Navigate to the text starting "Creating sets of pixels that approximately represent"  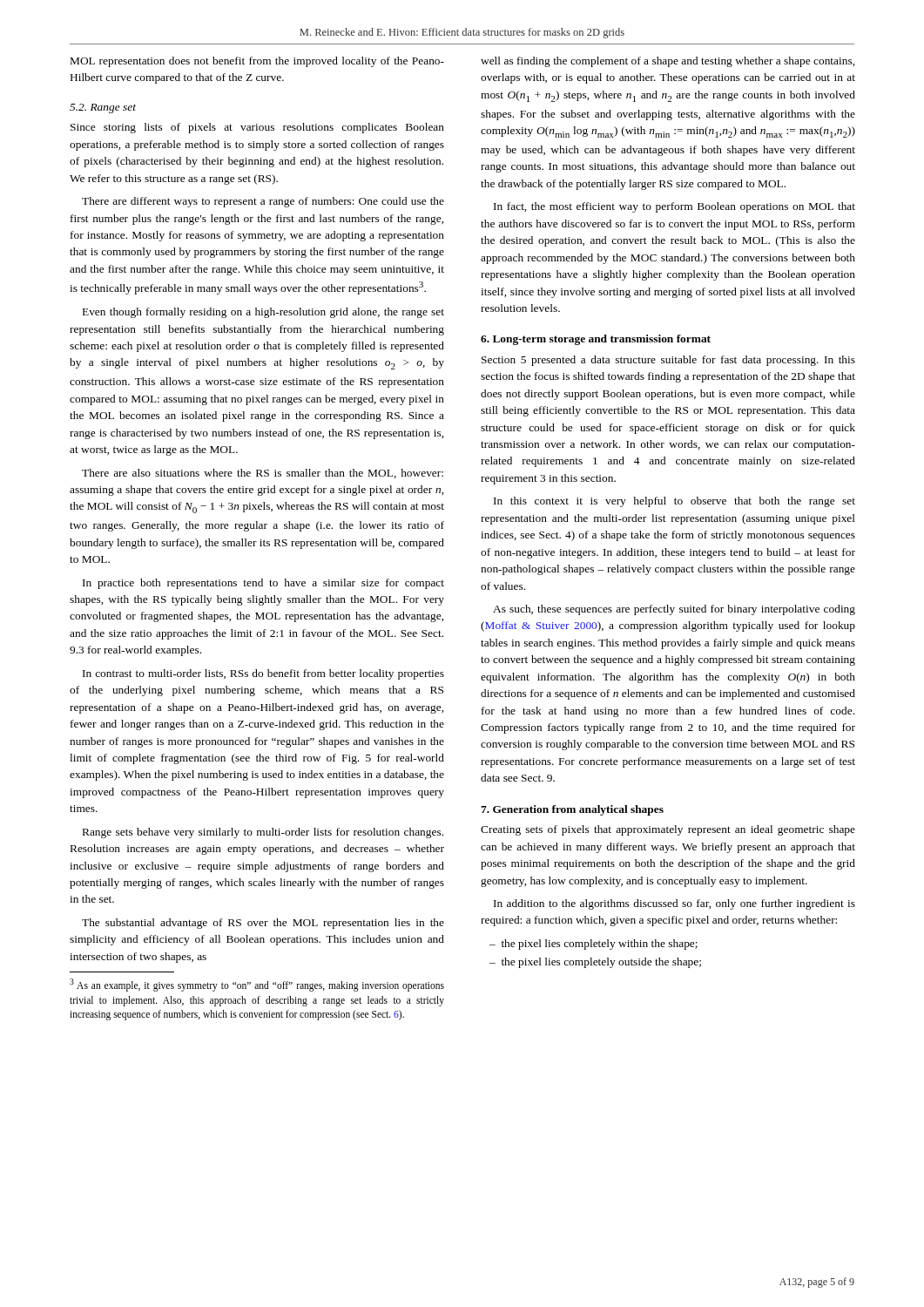pyautogui.click(x=668, y=875)
